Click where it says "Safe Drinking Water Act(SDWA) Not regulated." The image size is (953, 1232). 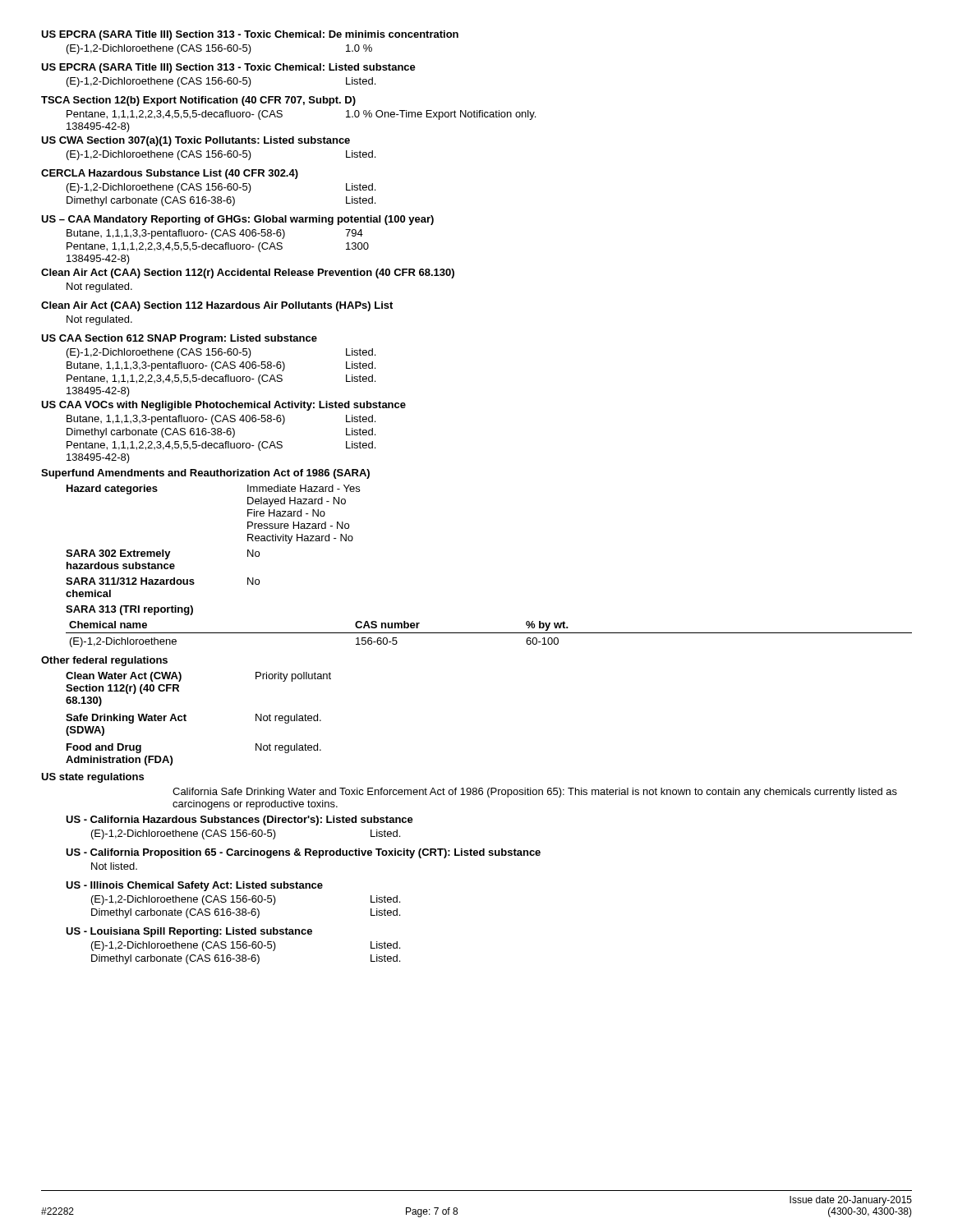[x=194, y=724]
